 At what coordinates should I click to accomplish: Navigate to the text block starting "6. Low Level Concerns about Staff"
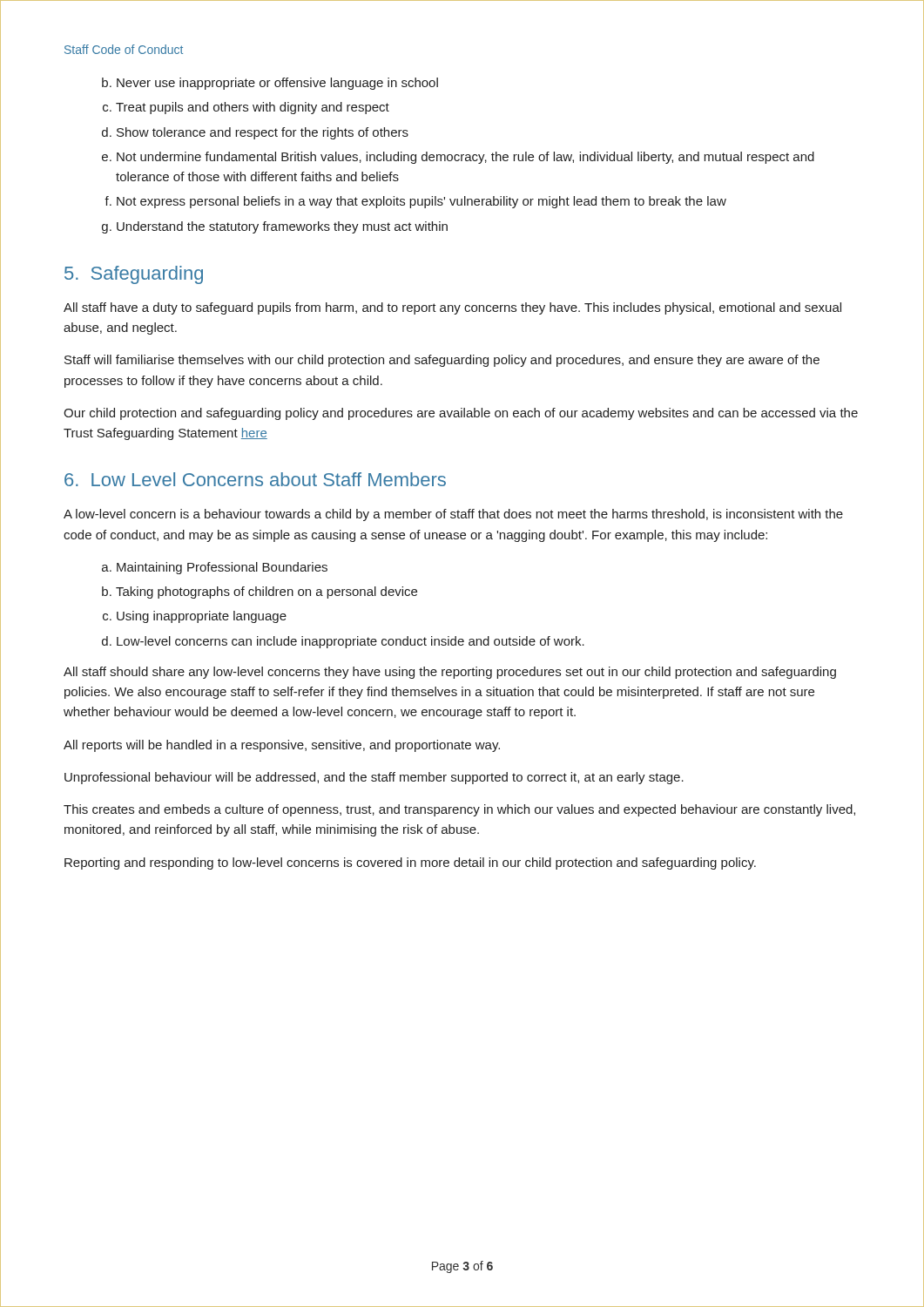(255, 480)
